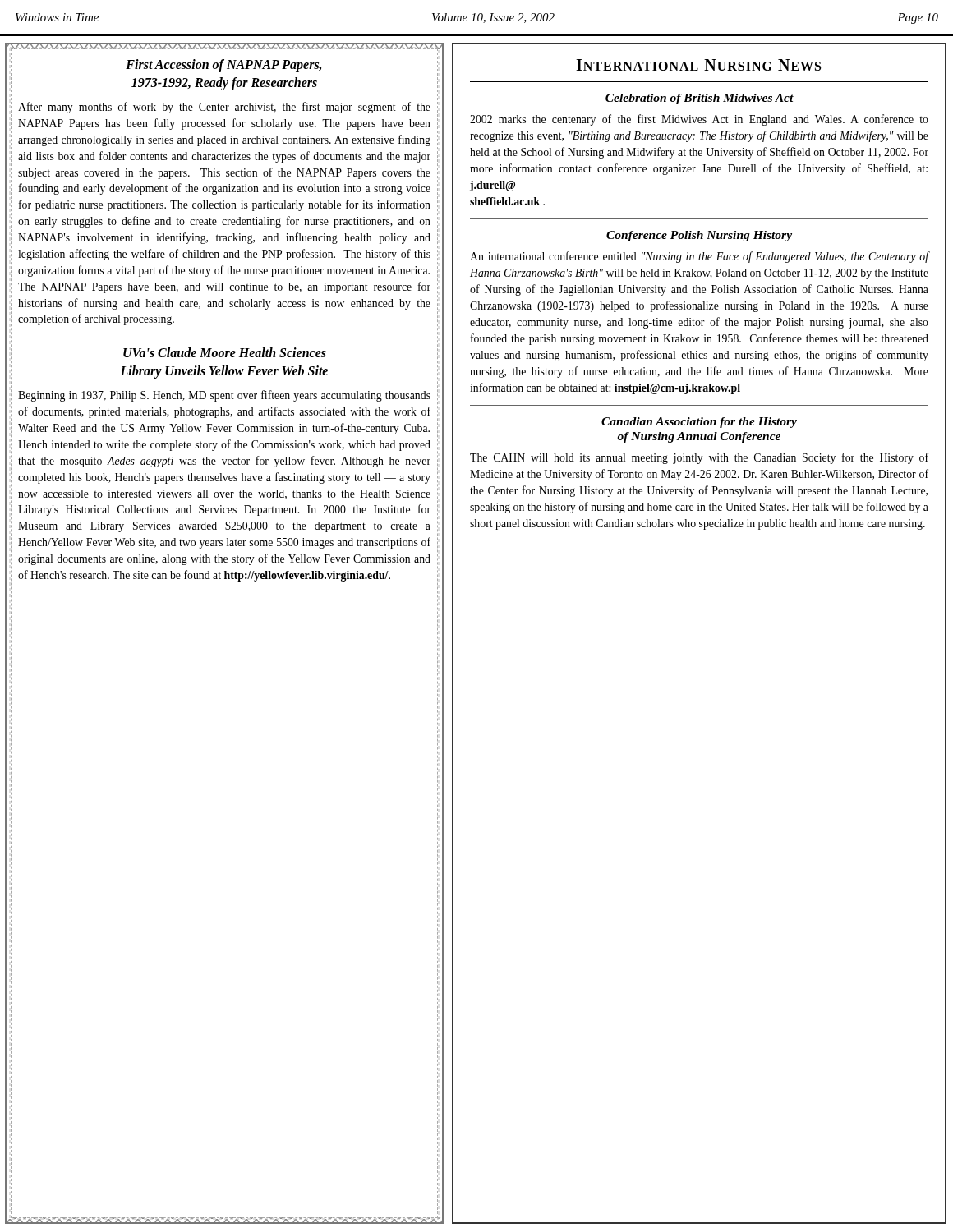953x1232 pixels.
Task: Find the section header that says "First Accession of NAPNAP Papers,1973-1992, Ready for Researchers"
Action: tap(224, 73)
